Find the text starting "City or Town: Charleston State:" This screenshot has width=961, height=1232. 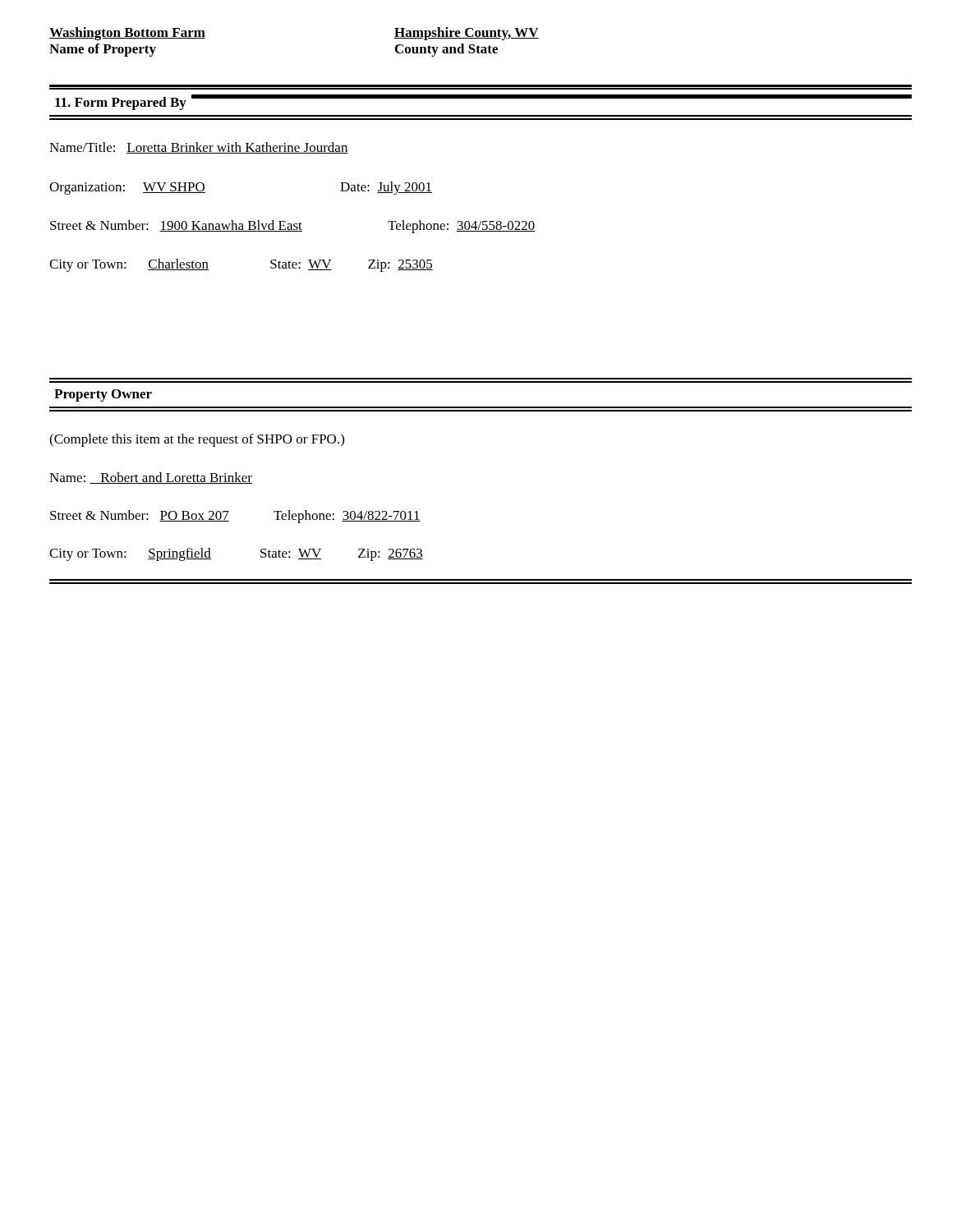click(x=83, y=265)
